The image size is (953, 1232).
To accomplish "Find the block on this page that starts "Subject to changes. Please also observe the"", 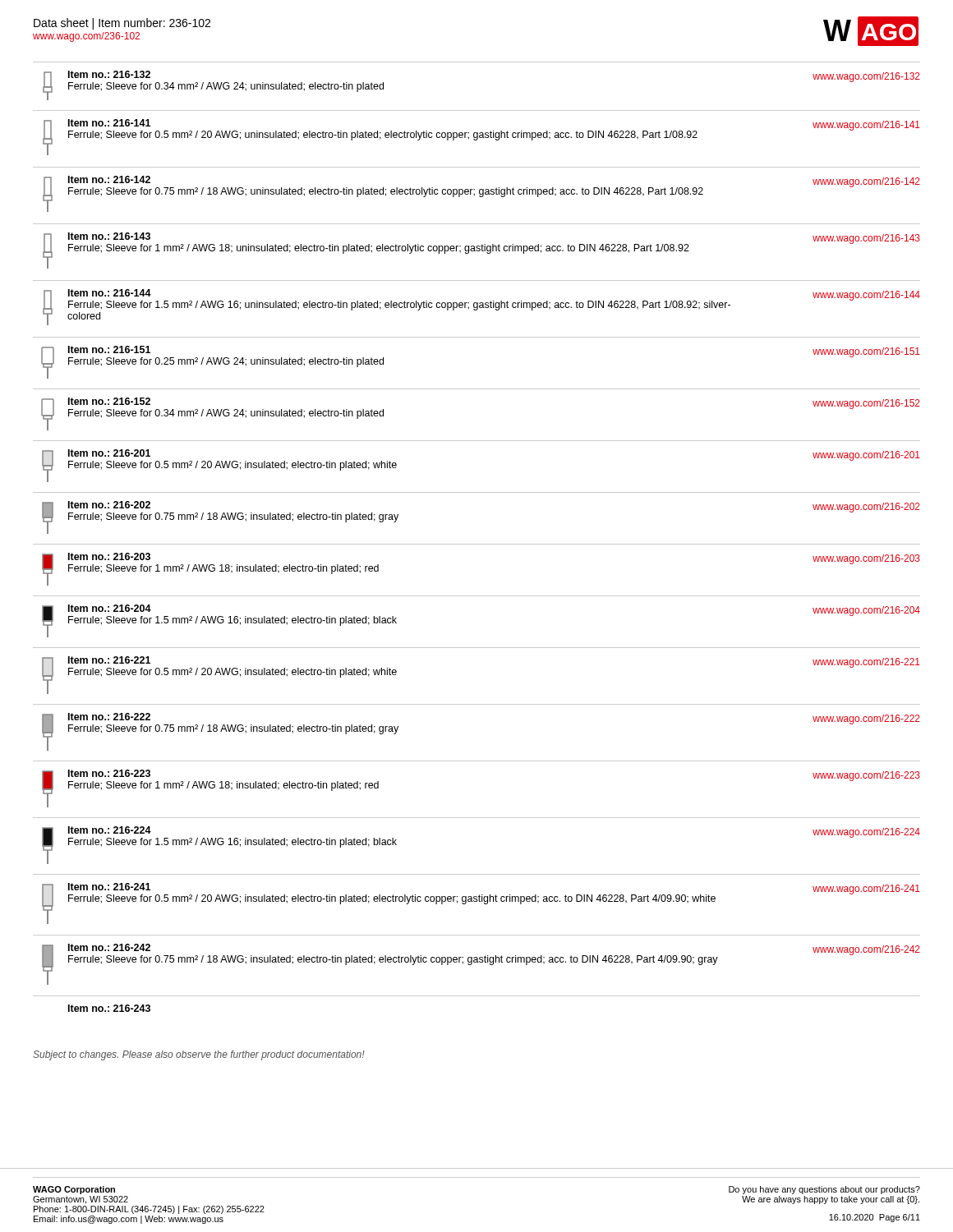I will click(199, 1055).
